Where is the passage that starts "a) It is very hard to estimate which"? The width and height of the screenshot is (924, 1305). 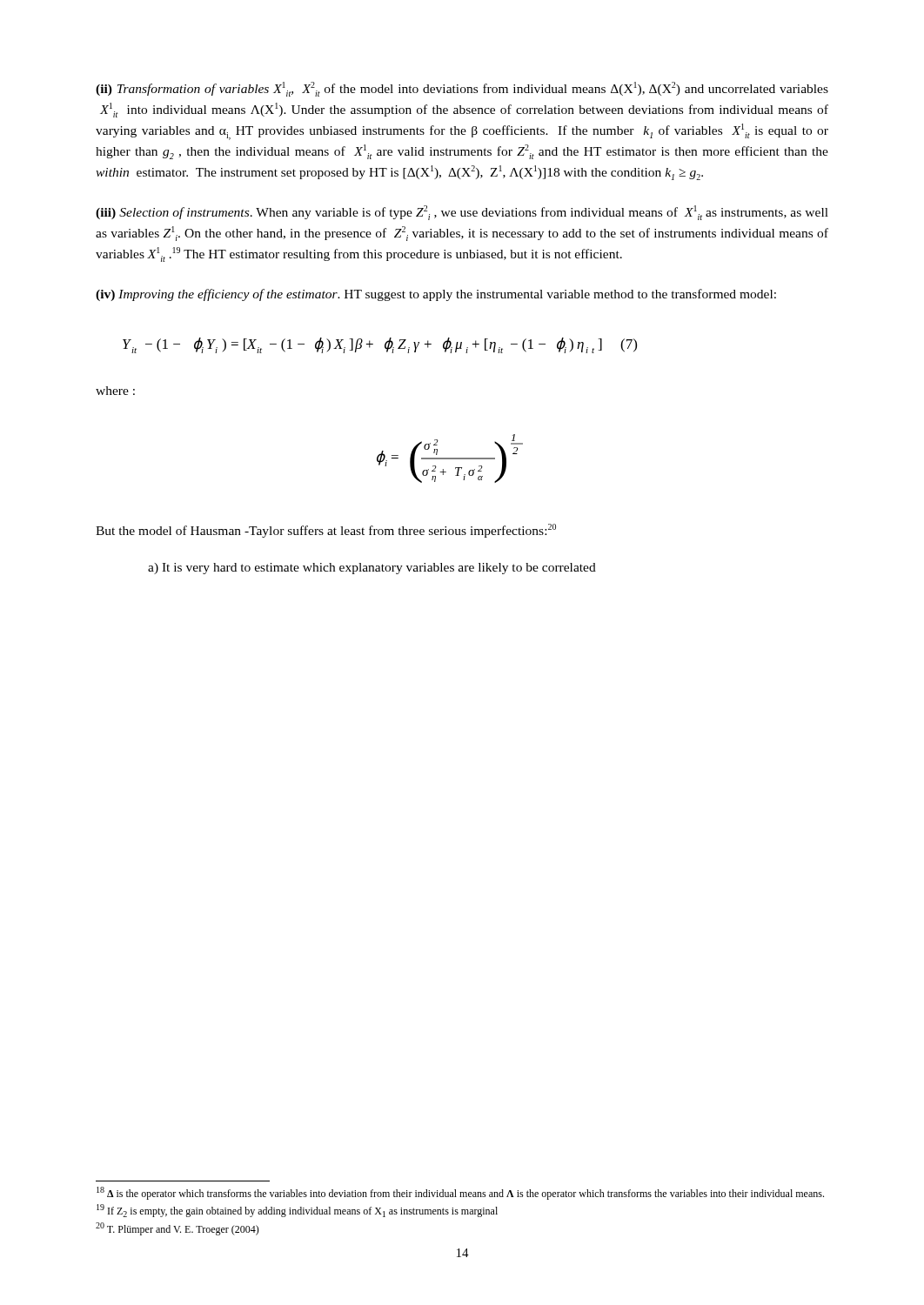tap(372, 567)
